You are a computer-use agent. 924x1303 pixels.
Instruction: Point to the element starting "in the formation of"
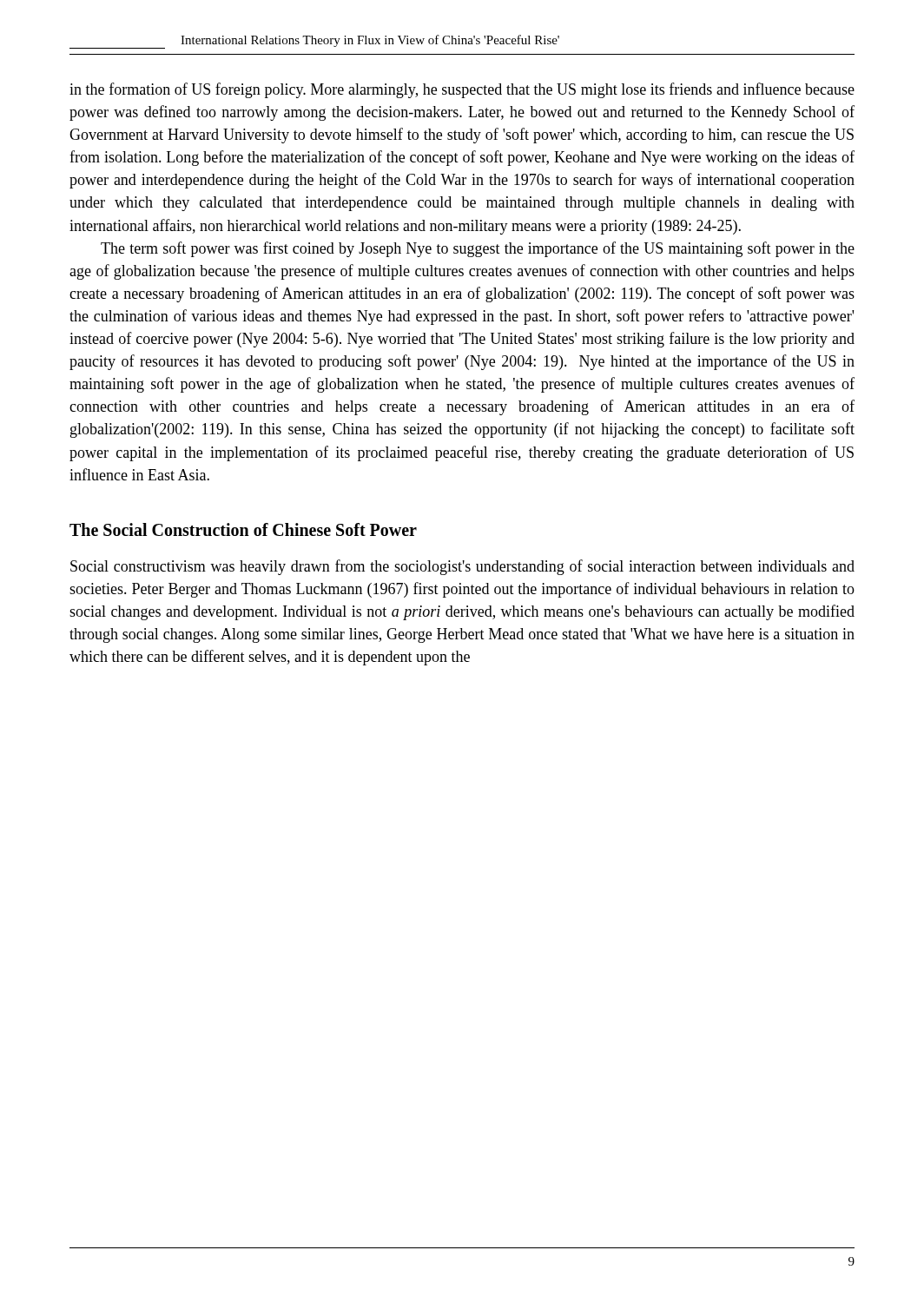point(462,282)
